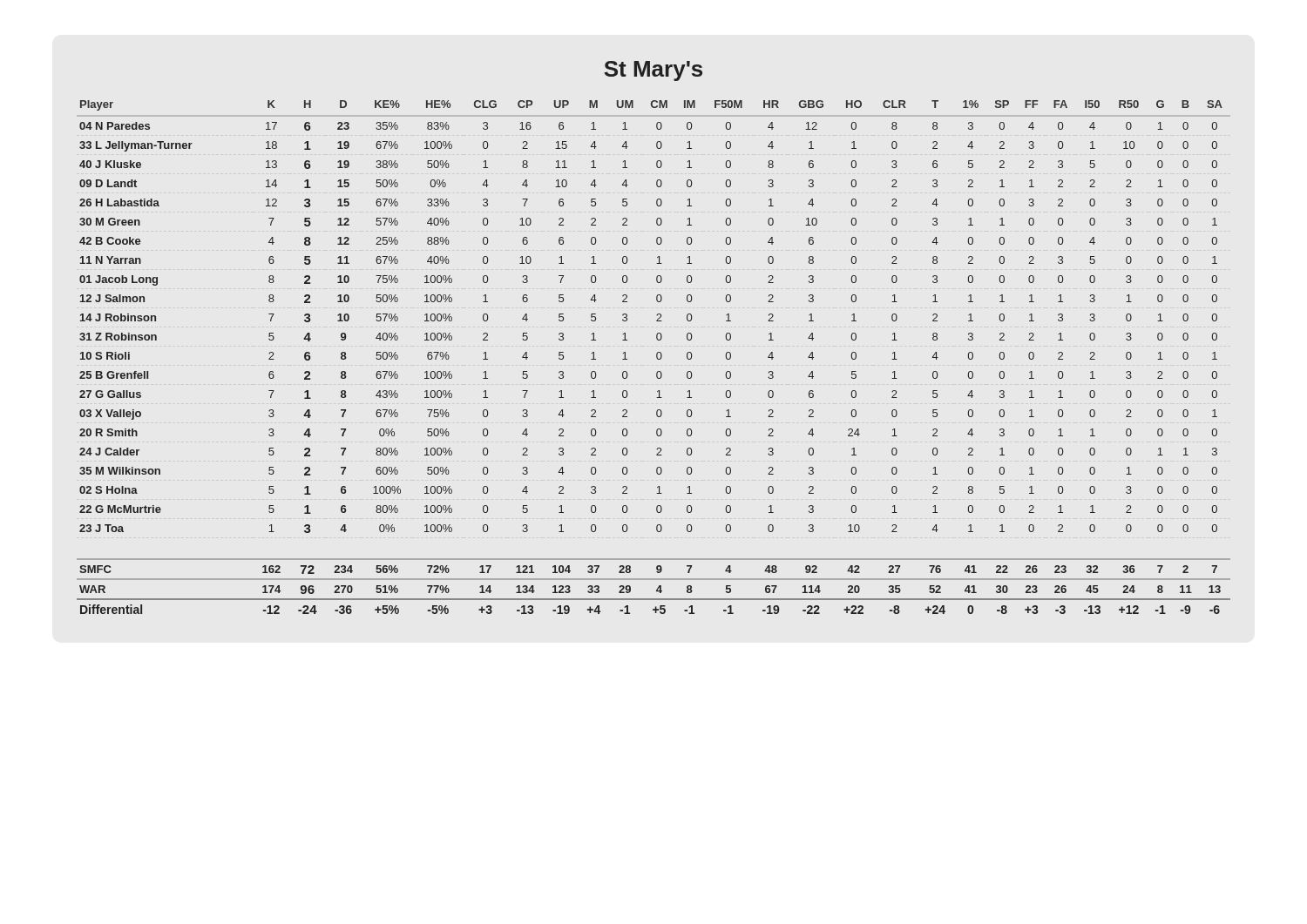
Task: Select the text block starting "St Mary's"
Action: pyautogui.click(x=654, y=69)
